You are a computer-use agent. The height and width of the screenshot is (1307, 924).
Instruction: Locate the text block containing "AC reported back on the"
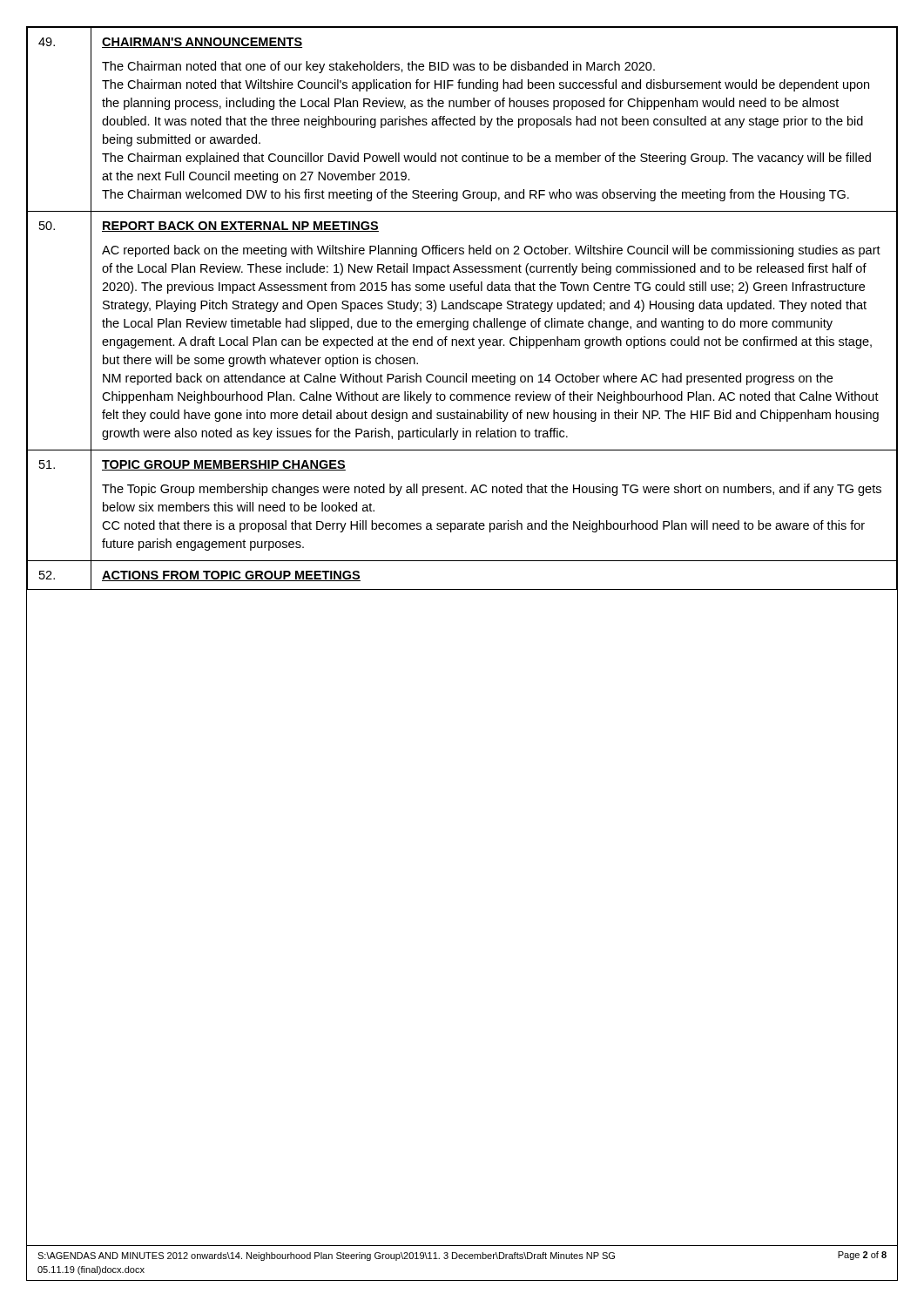click(x=494, y=306)
